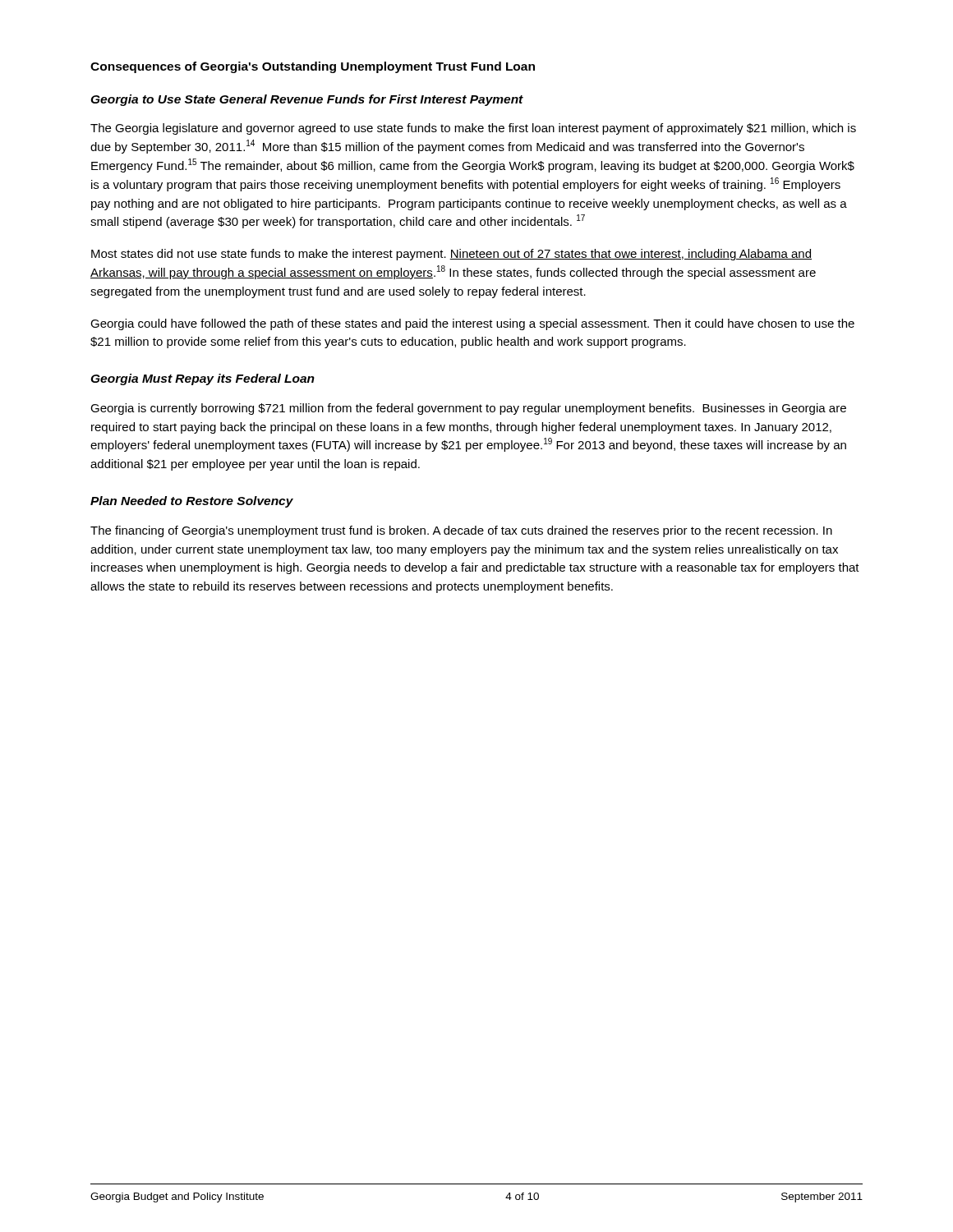The height and width of the screenshot is (1232, 953).
Task: Locate the section header that opens with "Plan Needed to"
Action: coord(192,501)
